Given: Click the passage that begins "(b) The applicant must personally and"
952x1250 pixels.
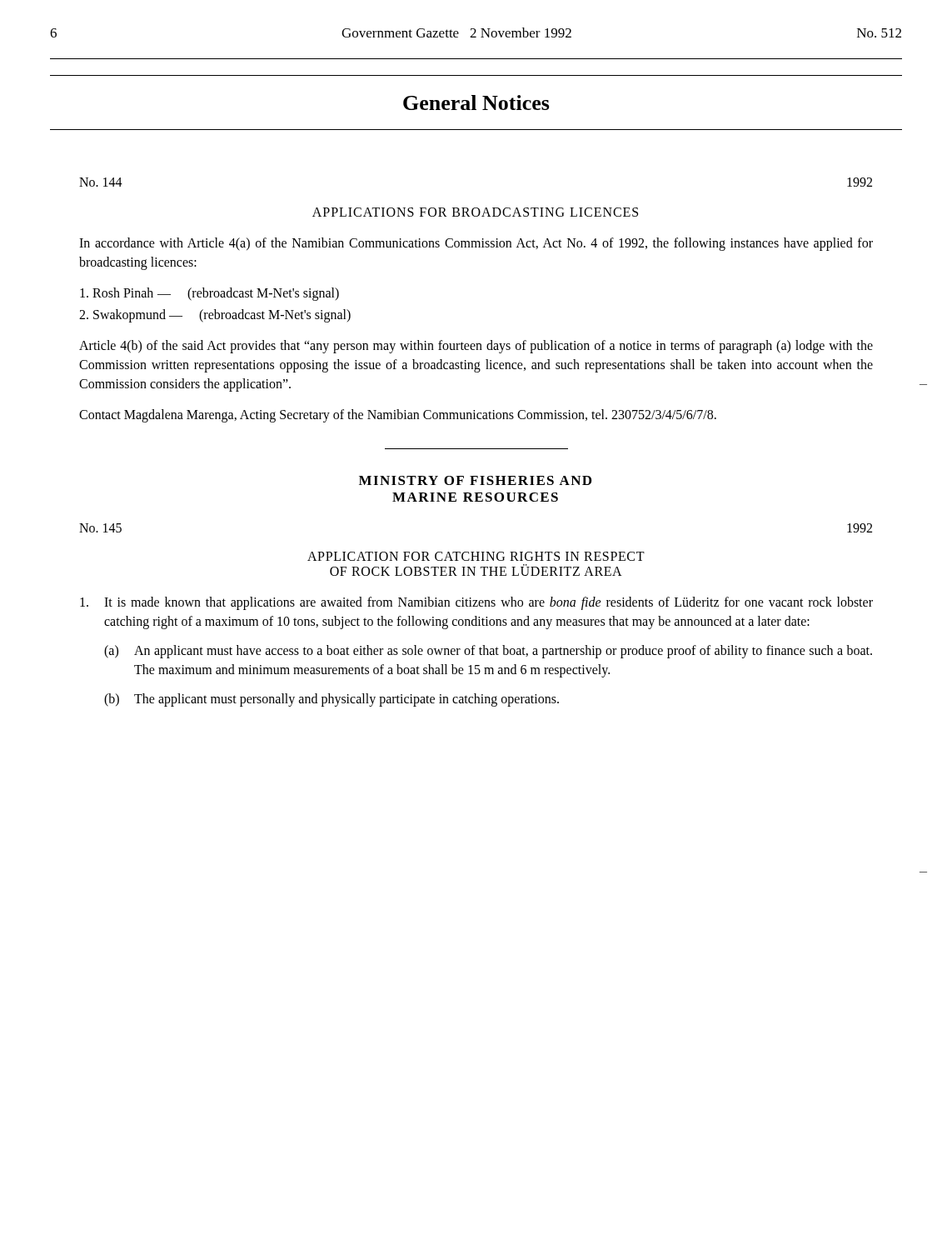Looking at the screenshot, I should pyautogui.click(x=489, y=699).
